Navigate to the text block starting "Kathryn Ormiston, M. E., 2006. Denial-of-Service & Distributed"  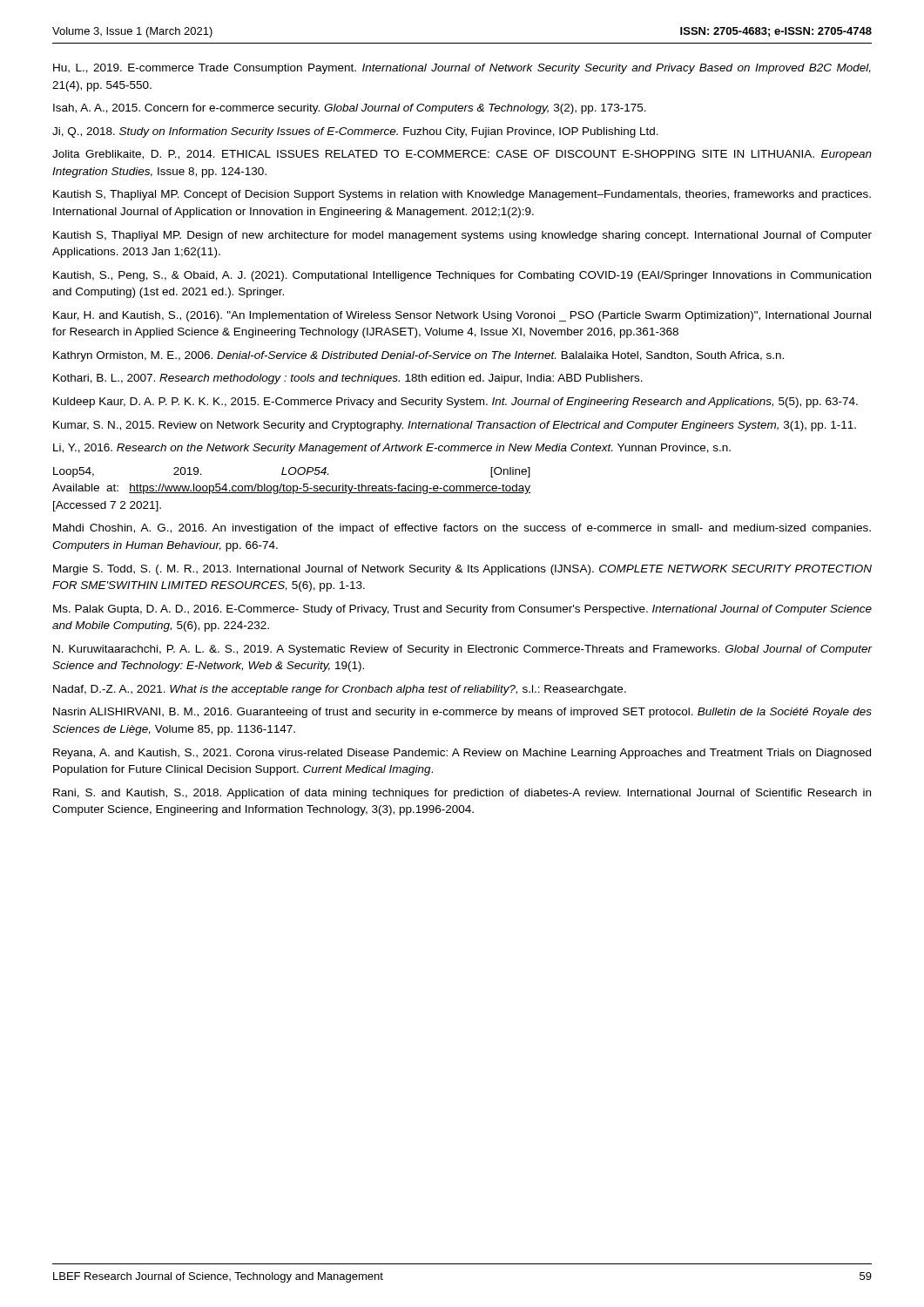tap(462, 355)
